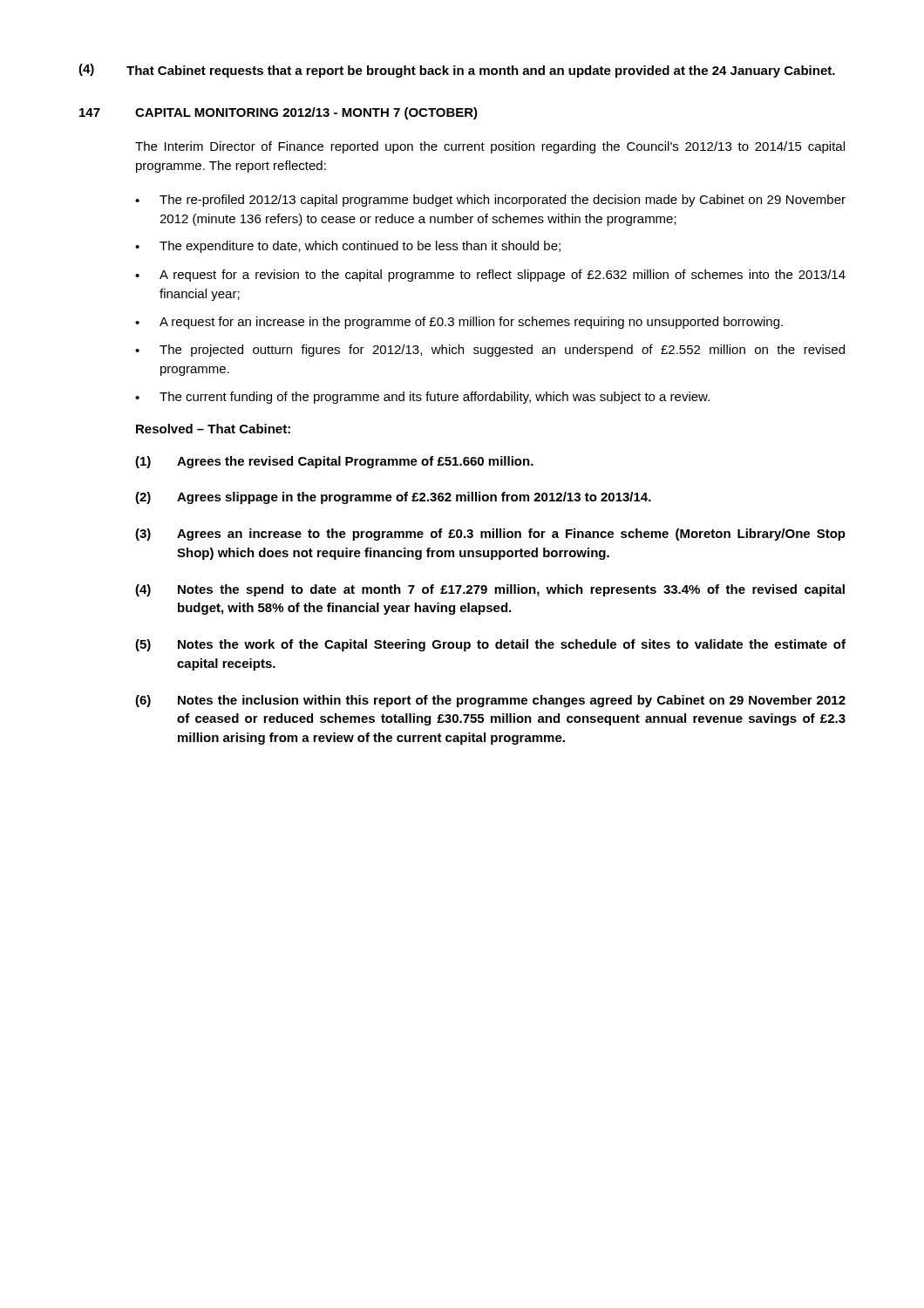Click on the region starting "(5) Notes the"

point(490,654)
